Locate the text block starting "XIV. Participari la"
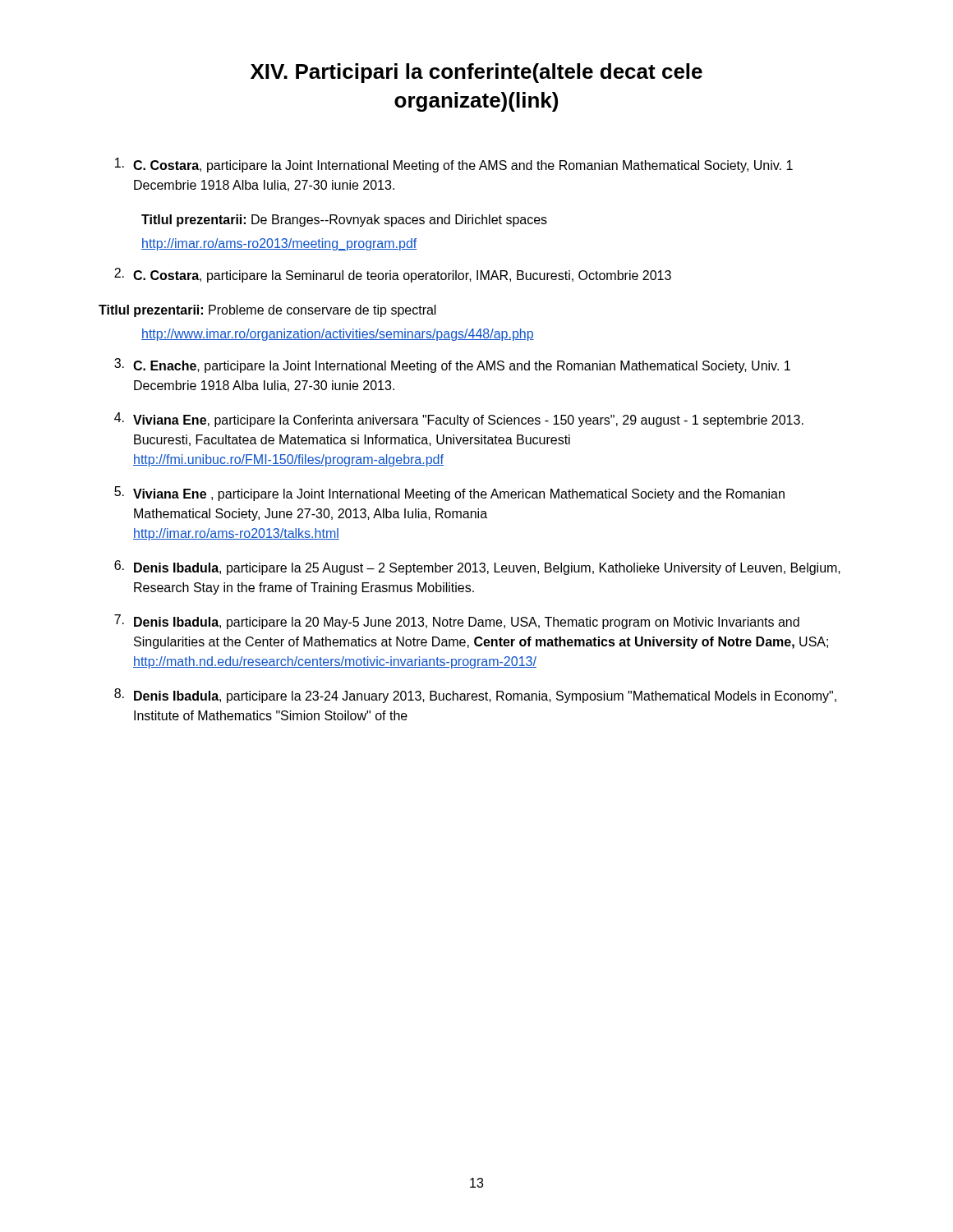The width and height of the screenshot is (953, 1232). click(x=476, y=86)
